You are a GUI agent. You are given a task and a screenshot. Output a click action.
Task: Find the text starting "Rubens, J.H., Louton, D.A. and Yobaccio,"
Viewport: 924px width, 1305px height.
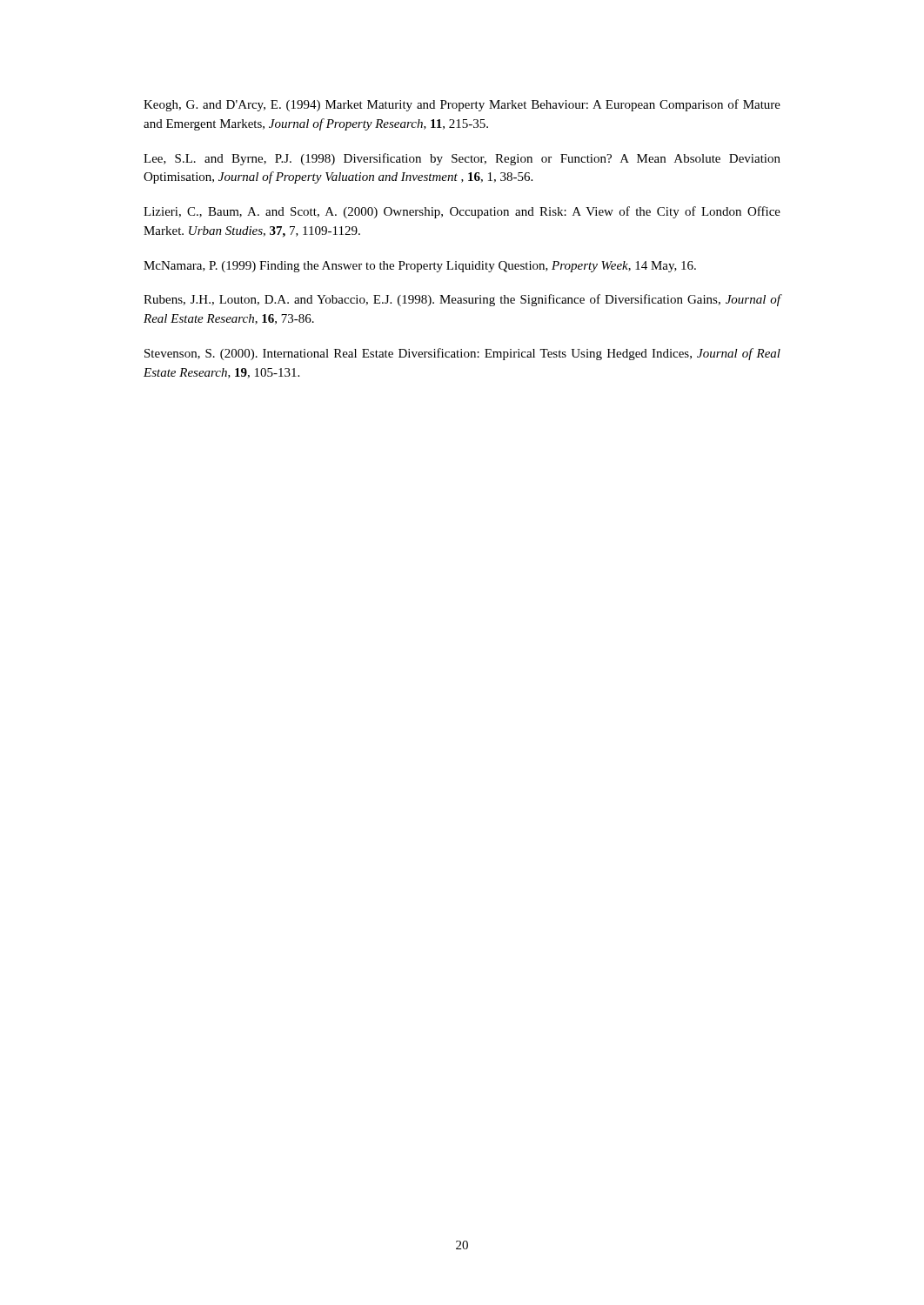(x=462, y=309)
